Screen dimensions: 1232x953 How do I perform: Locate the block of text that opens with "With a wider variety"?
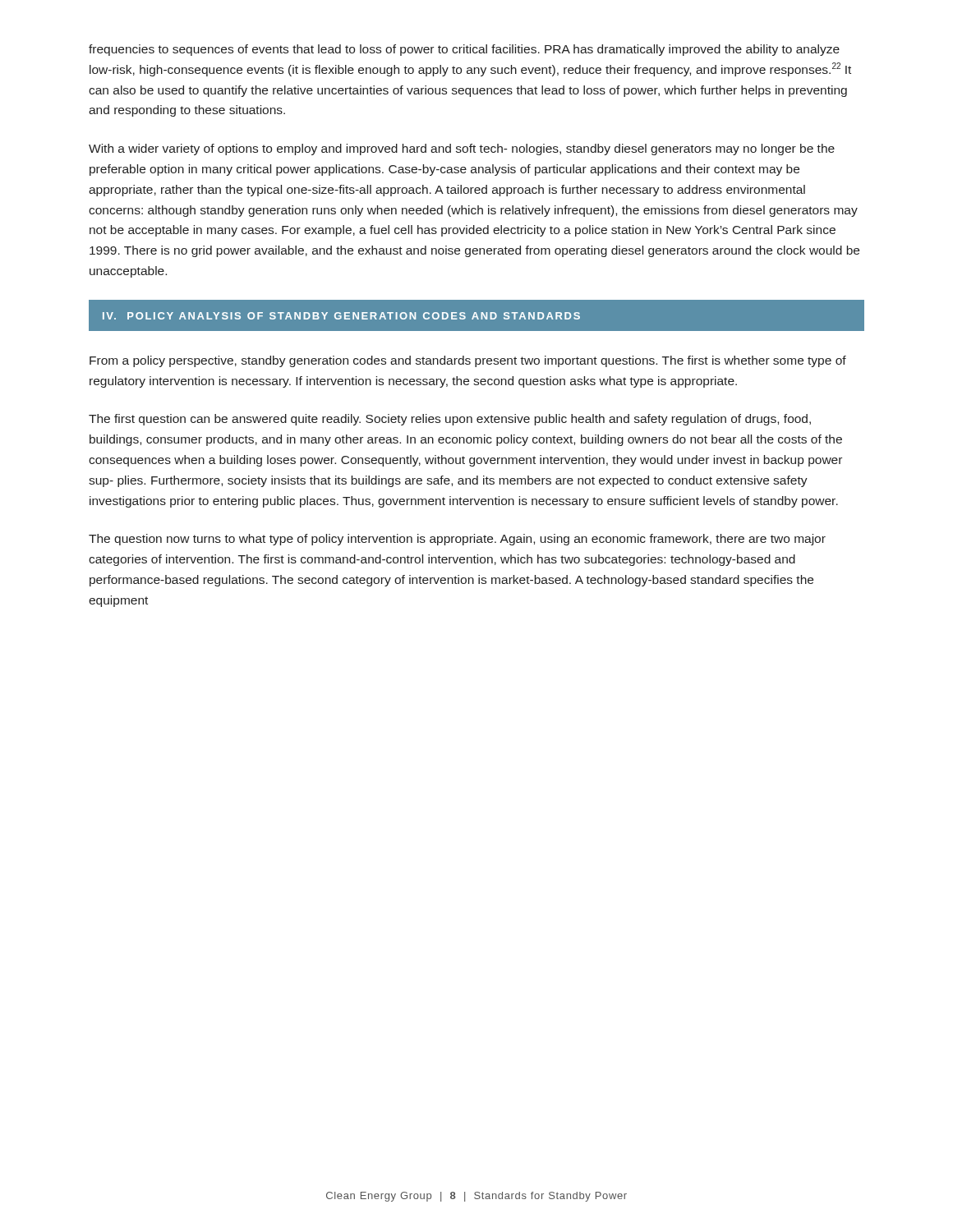[x=474, y=210]
